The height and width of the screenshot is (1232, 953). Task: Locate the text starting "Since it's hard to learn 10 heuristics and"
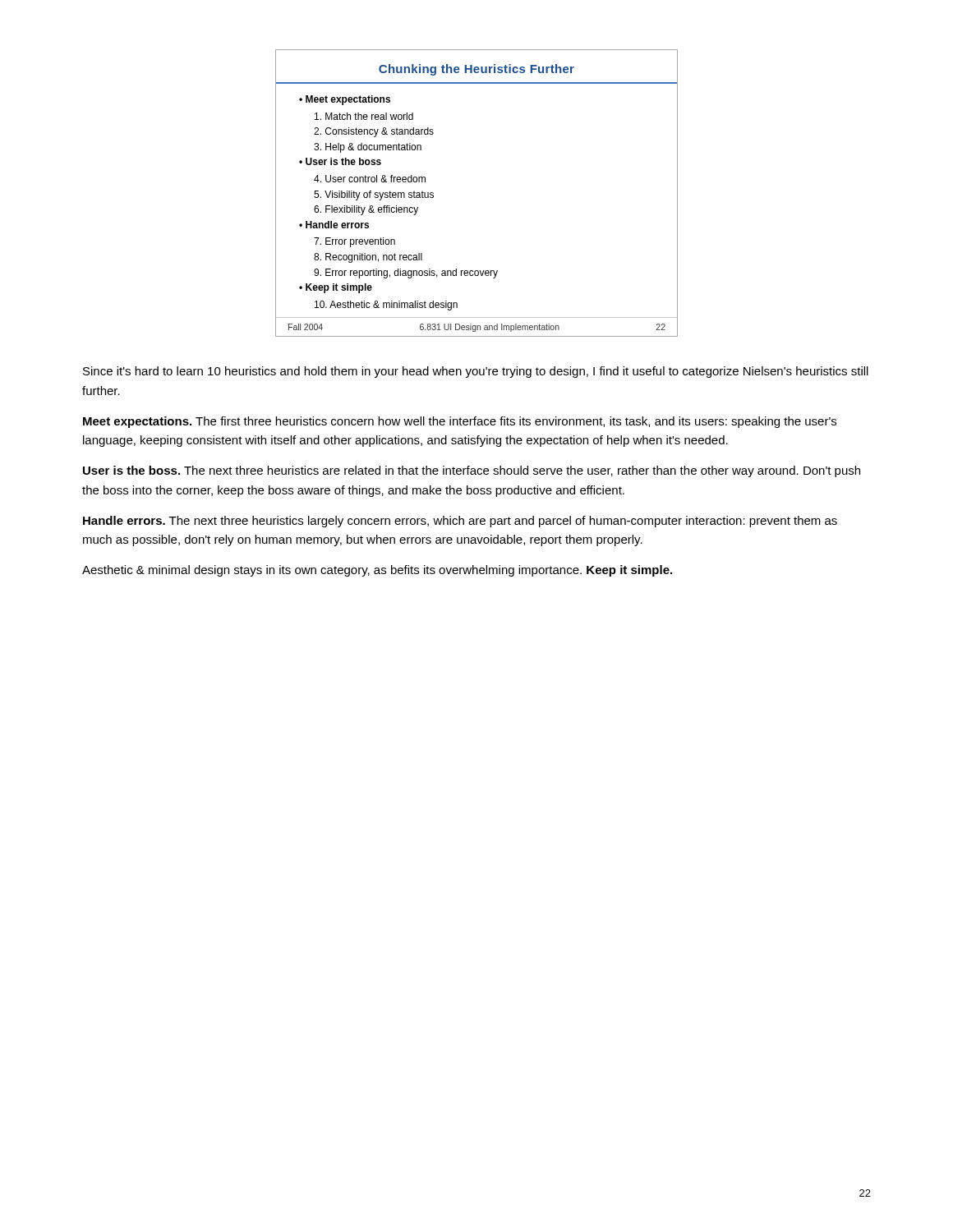pos(475,381)
